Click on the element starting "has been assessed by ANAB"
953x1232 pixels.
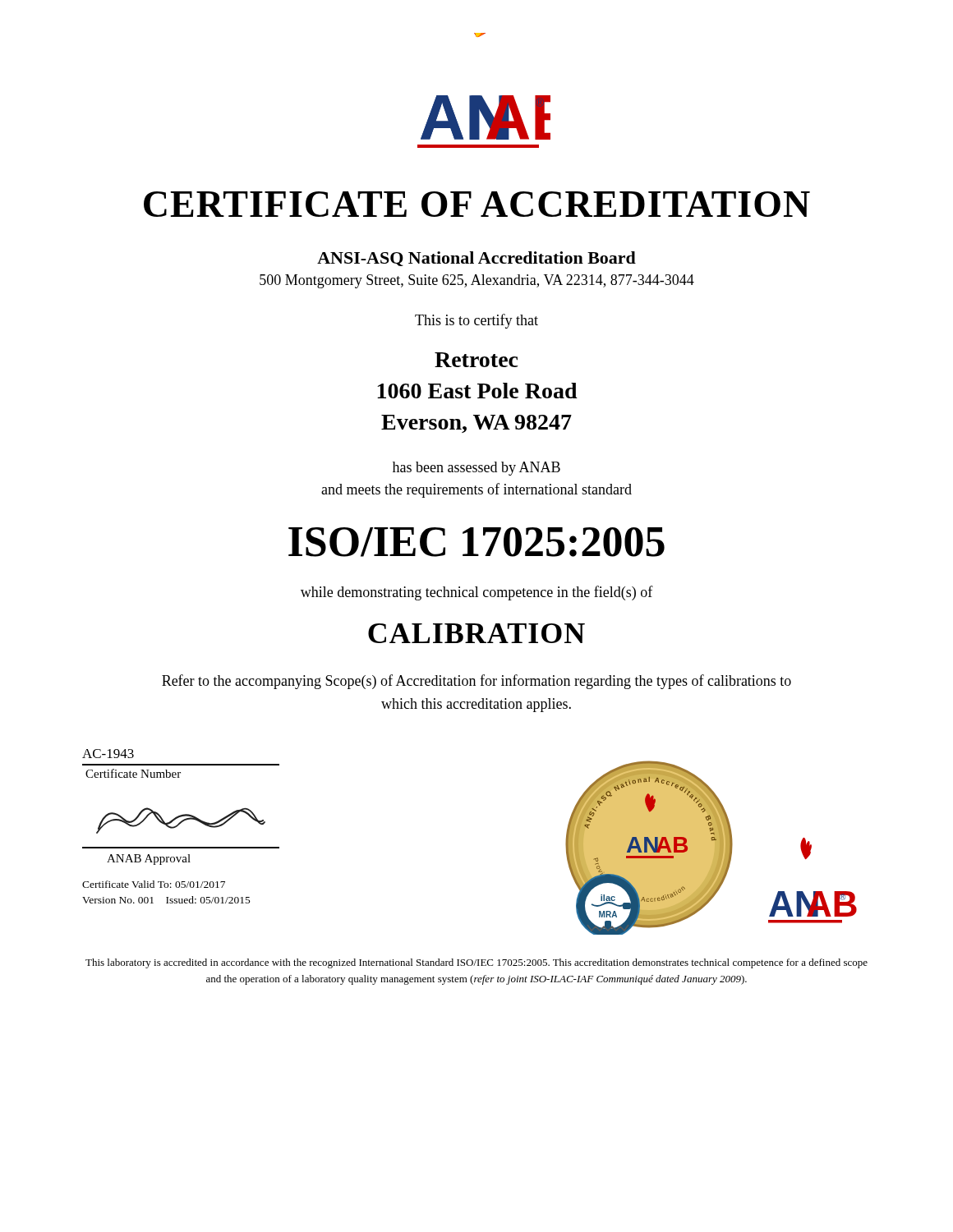click(476, 479)
